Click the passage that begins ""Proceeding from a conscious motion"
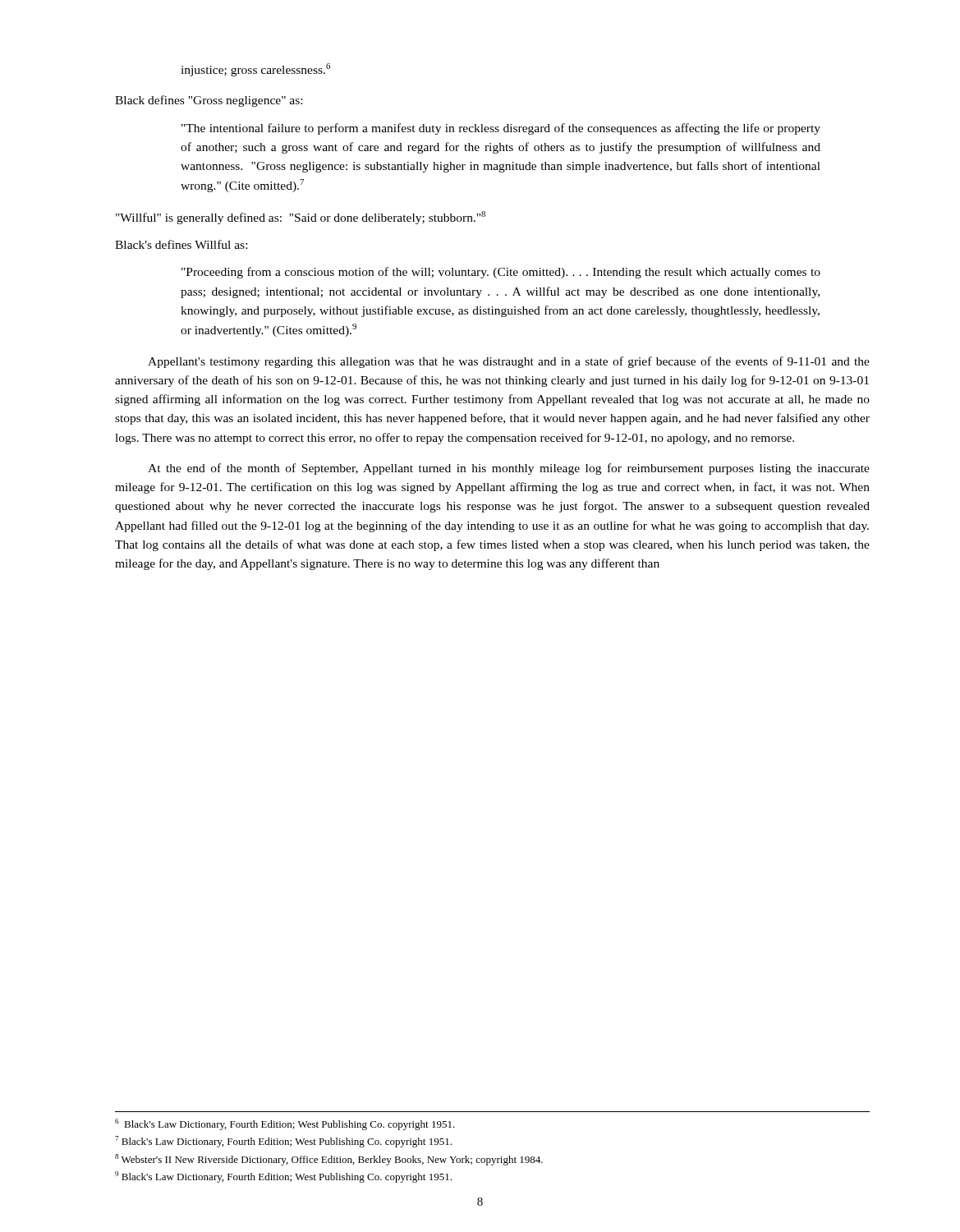Screen dimensions: 1232x960 click(501, 301)
